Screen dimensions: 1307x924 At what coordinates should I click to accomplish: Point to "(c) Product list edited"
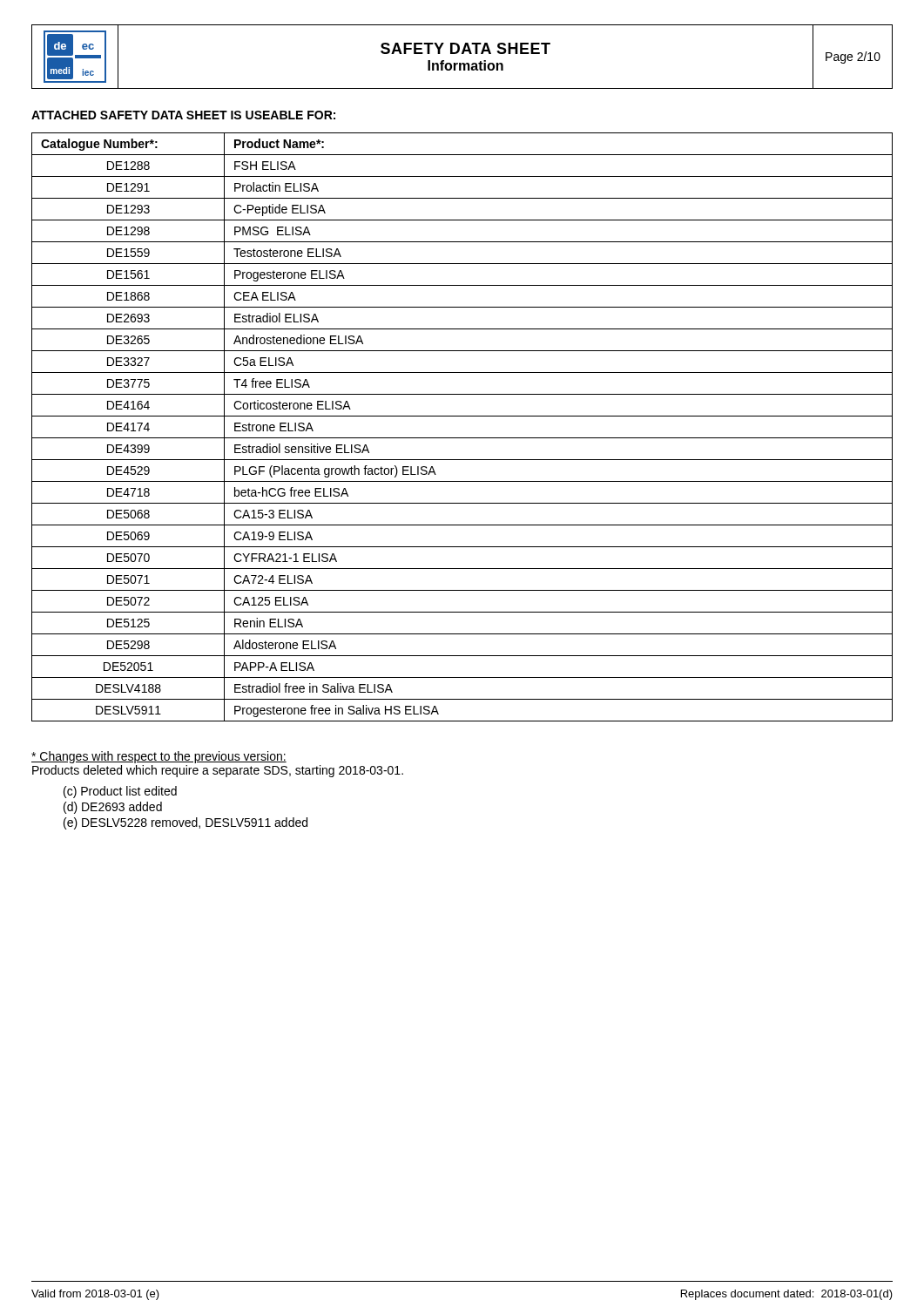(120, 791)
